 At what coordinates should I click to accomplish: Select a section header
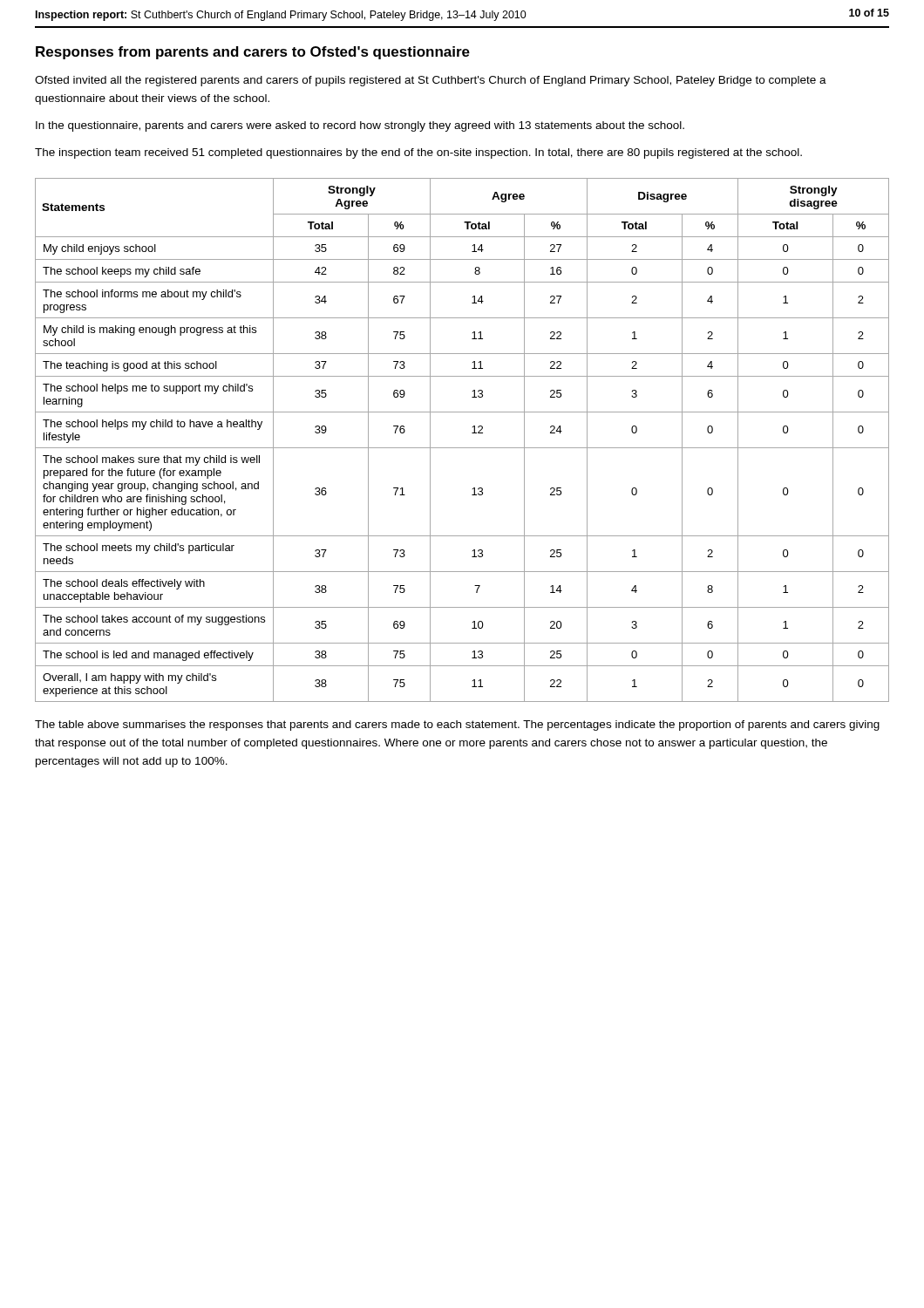252,52
